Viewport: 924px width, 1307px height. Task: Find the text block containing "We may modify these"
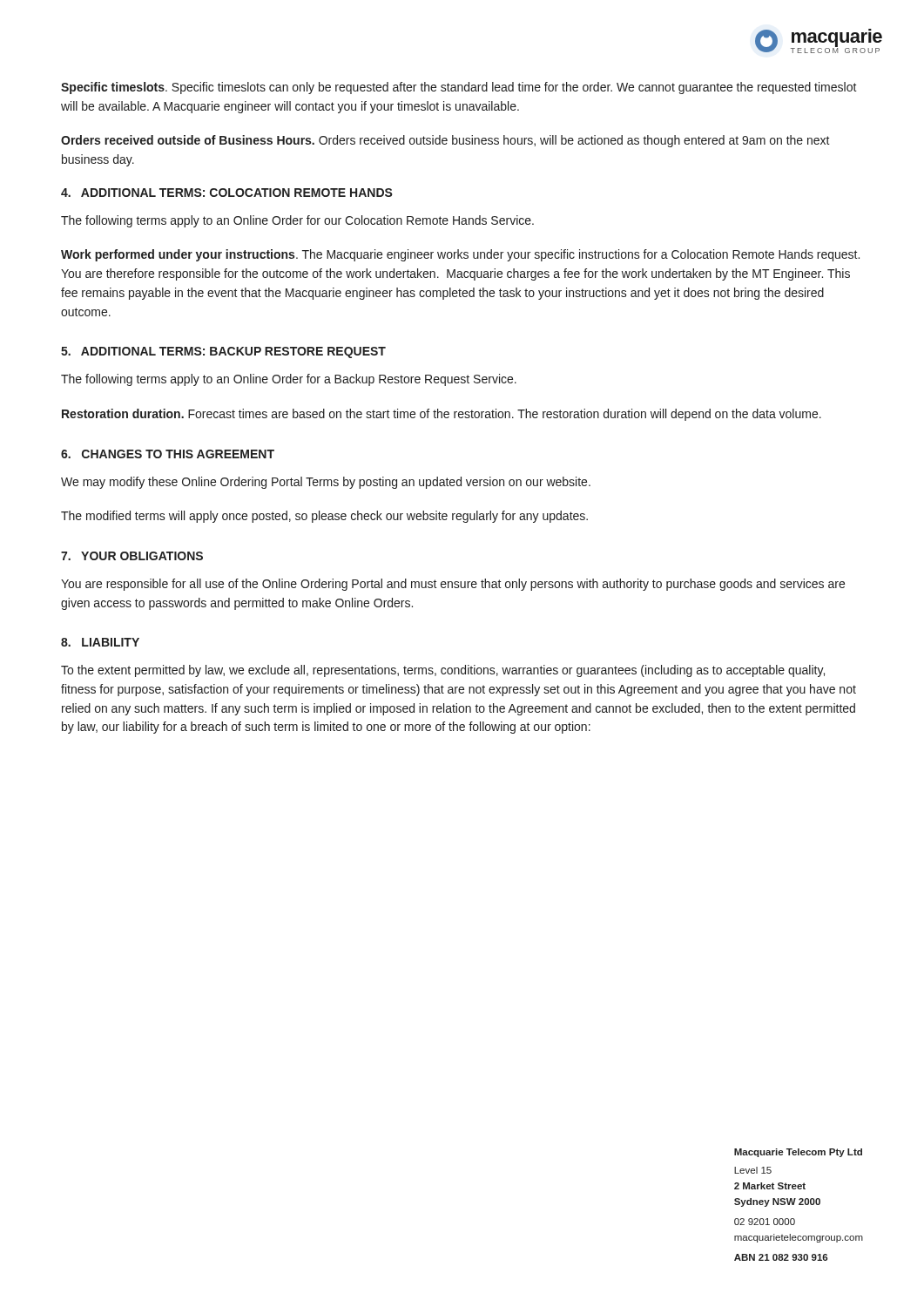326,481
